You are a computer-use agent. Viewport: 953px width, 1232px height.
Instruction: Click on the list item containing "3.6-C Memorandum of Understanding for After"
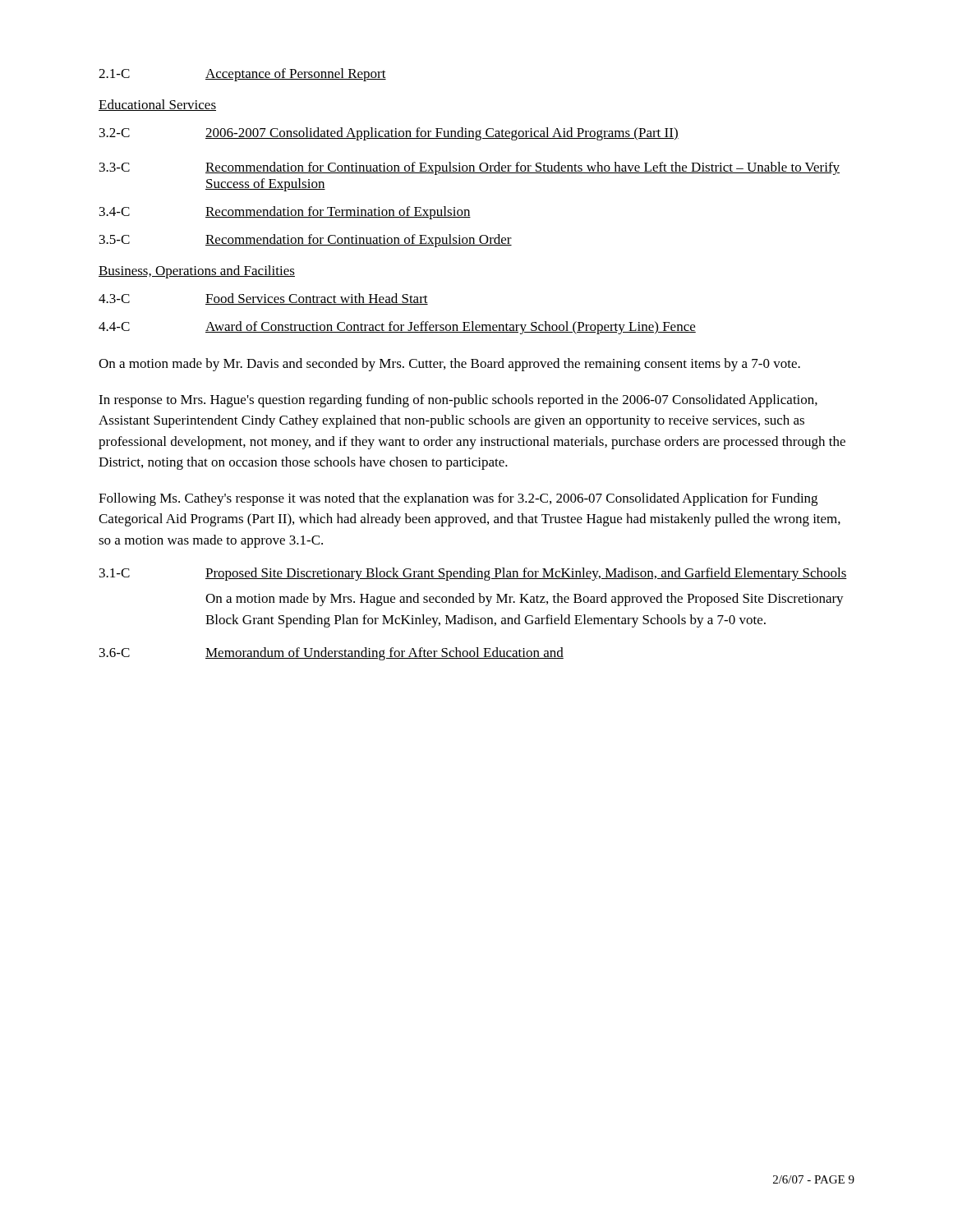(476, 653)
